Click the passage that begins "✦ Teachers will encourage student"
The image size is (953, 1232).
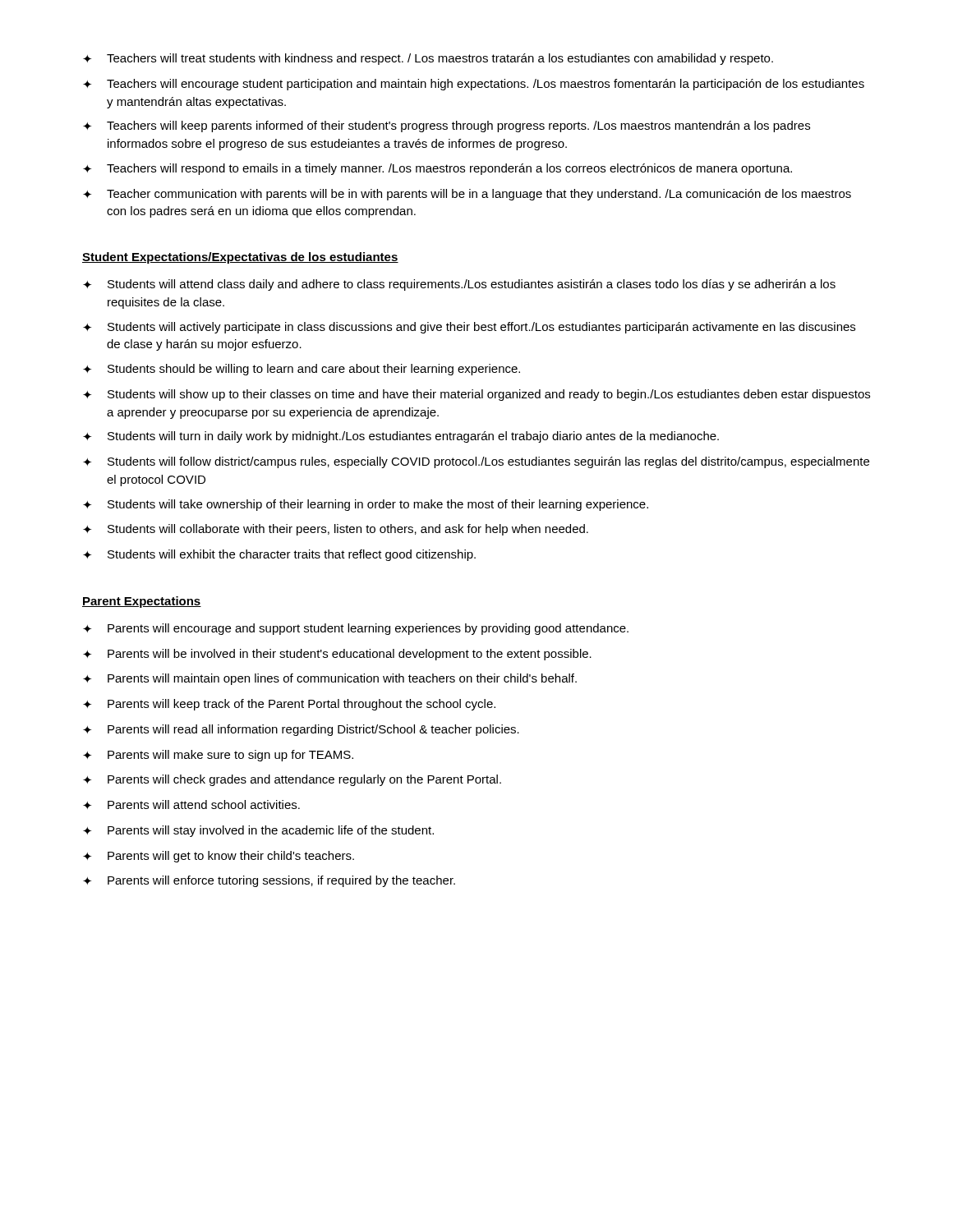click(x=476, y=92)
